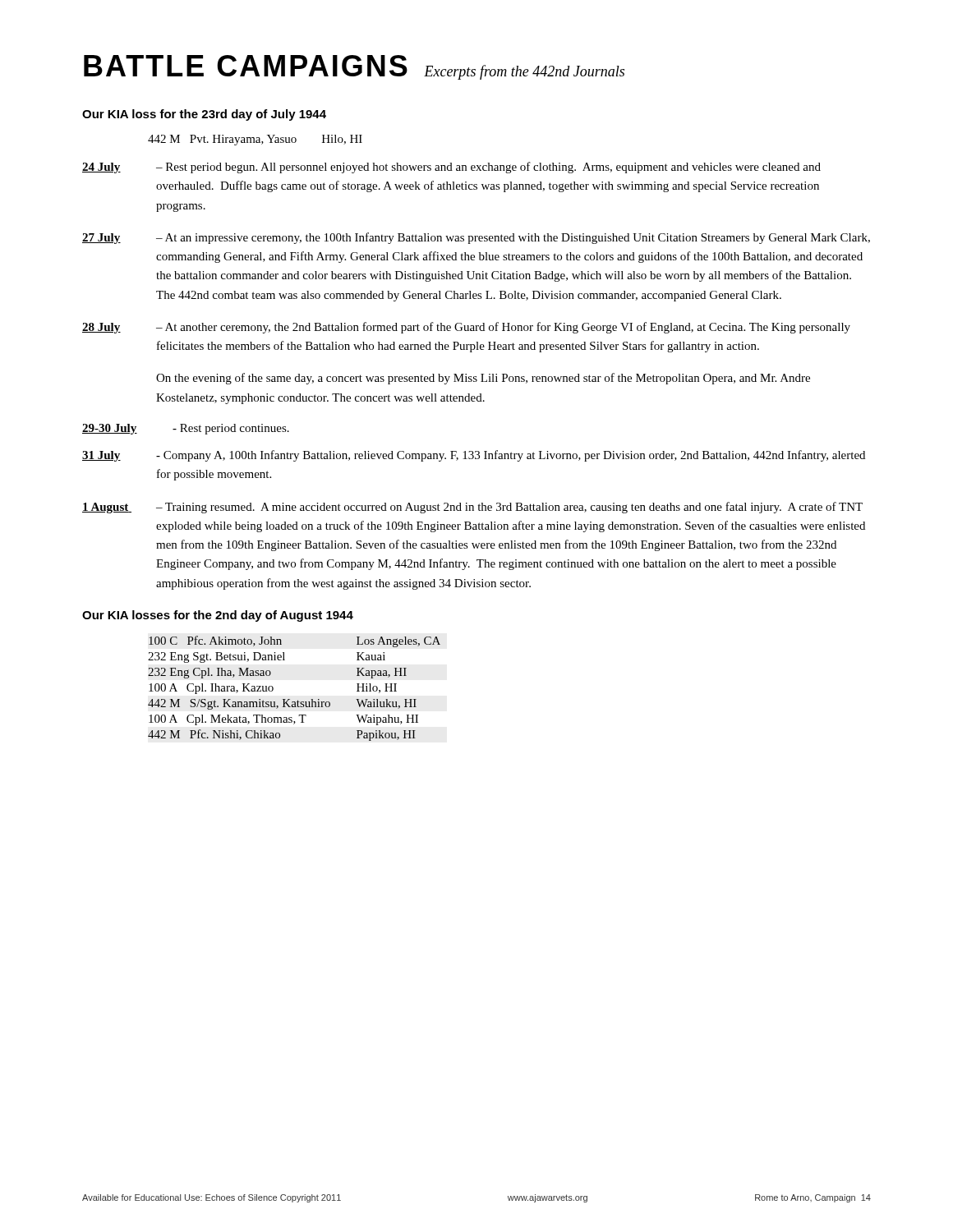Find the block starting "Our KIA loss for the 23rd day"

pyautogui.click(x=204, y=114)
